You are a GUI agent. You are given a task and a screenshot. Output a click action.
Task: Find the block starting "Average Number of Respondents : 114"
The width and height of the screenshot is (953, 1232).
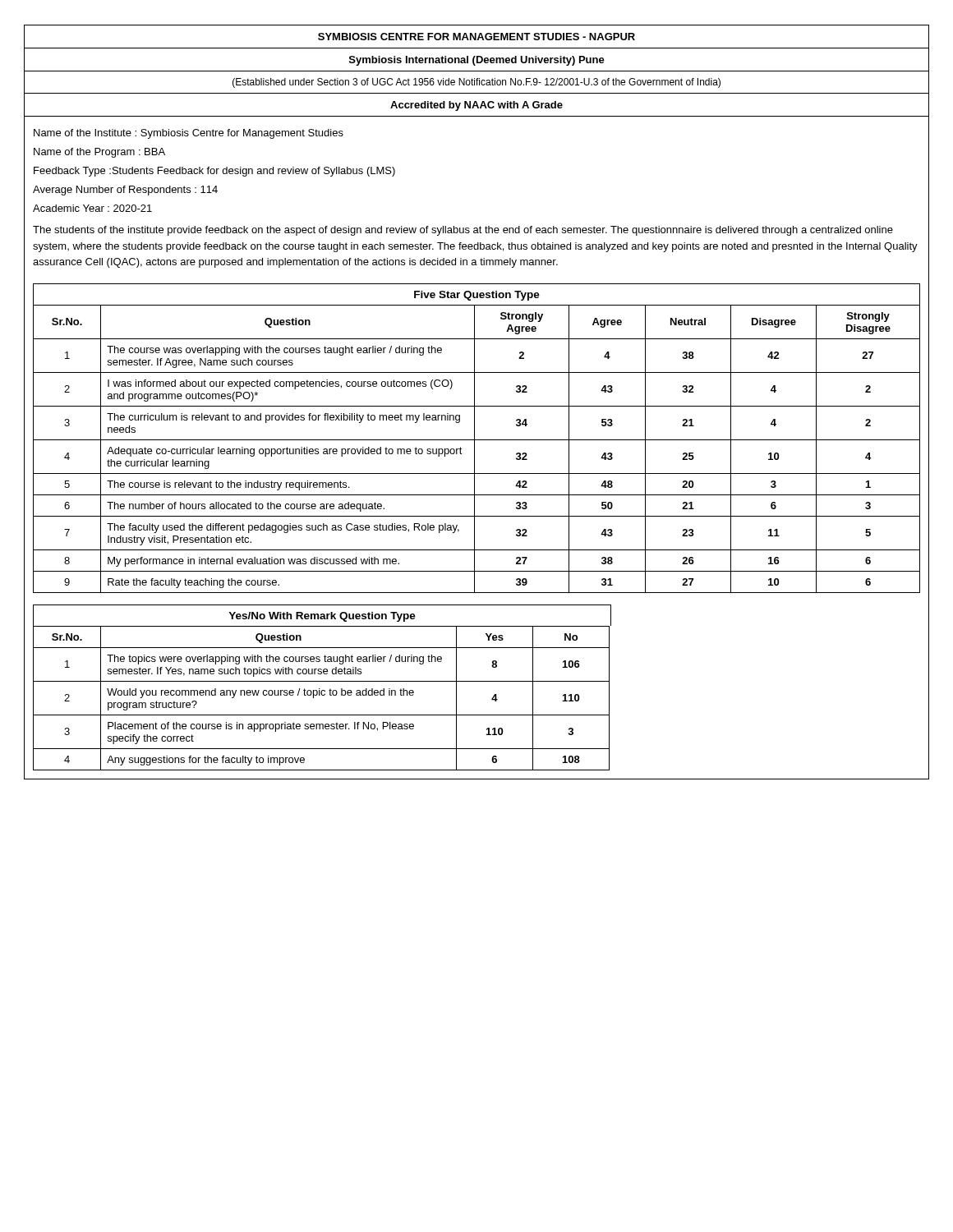point(125,191)
